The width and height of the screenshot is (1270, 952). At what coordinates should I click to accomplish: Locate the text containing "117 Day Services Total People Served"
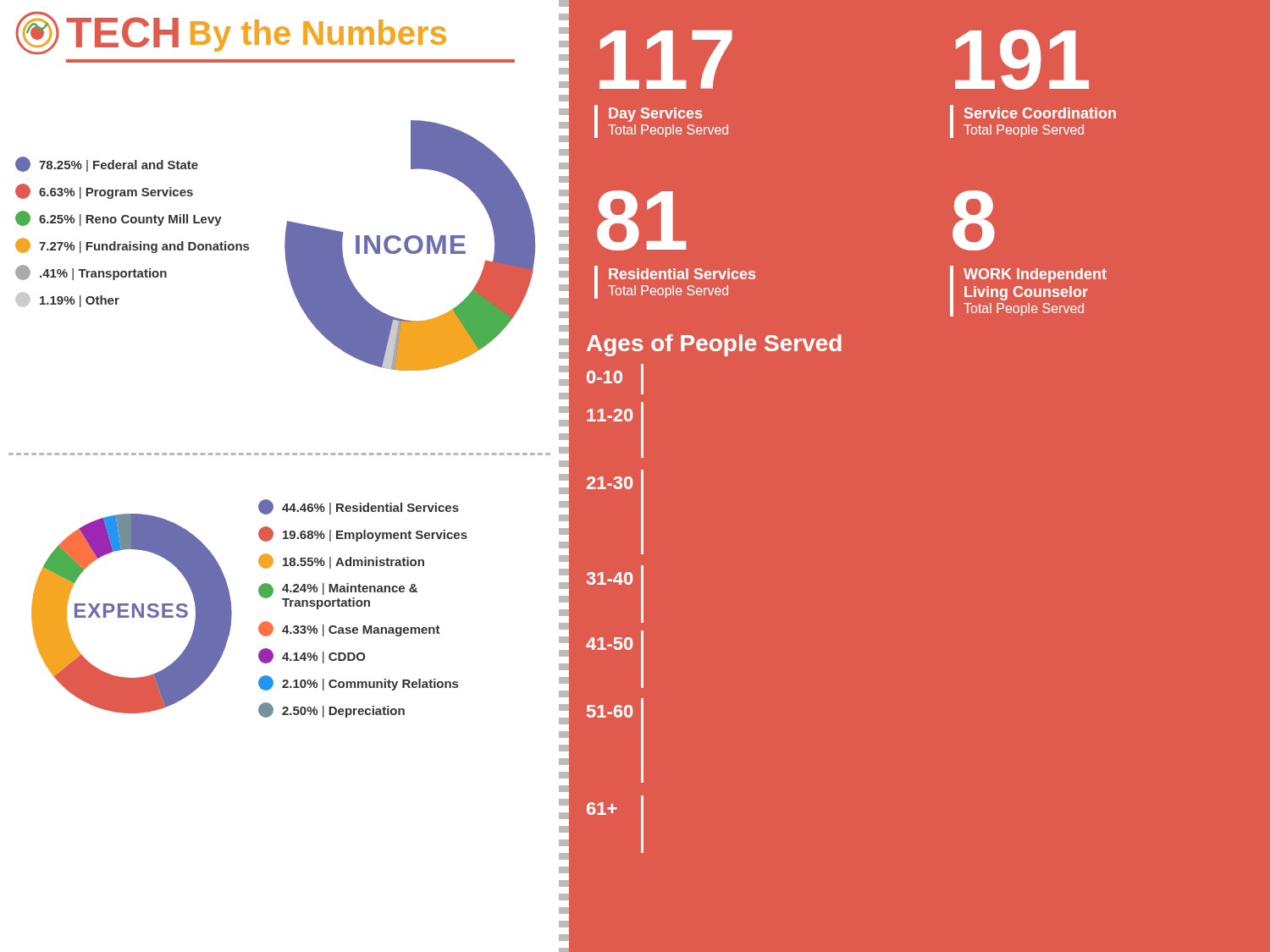click(666, 60)
